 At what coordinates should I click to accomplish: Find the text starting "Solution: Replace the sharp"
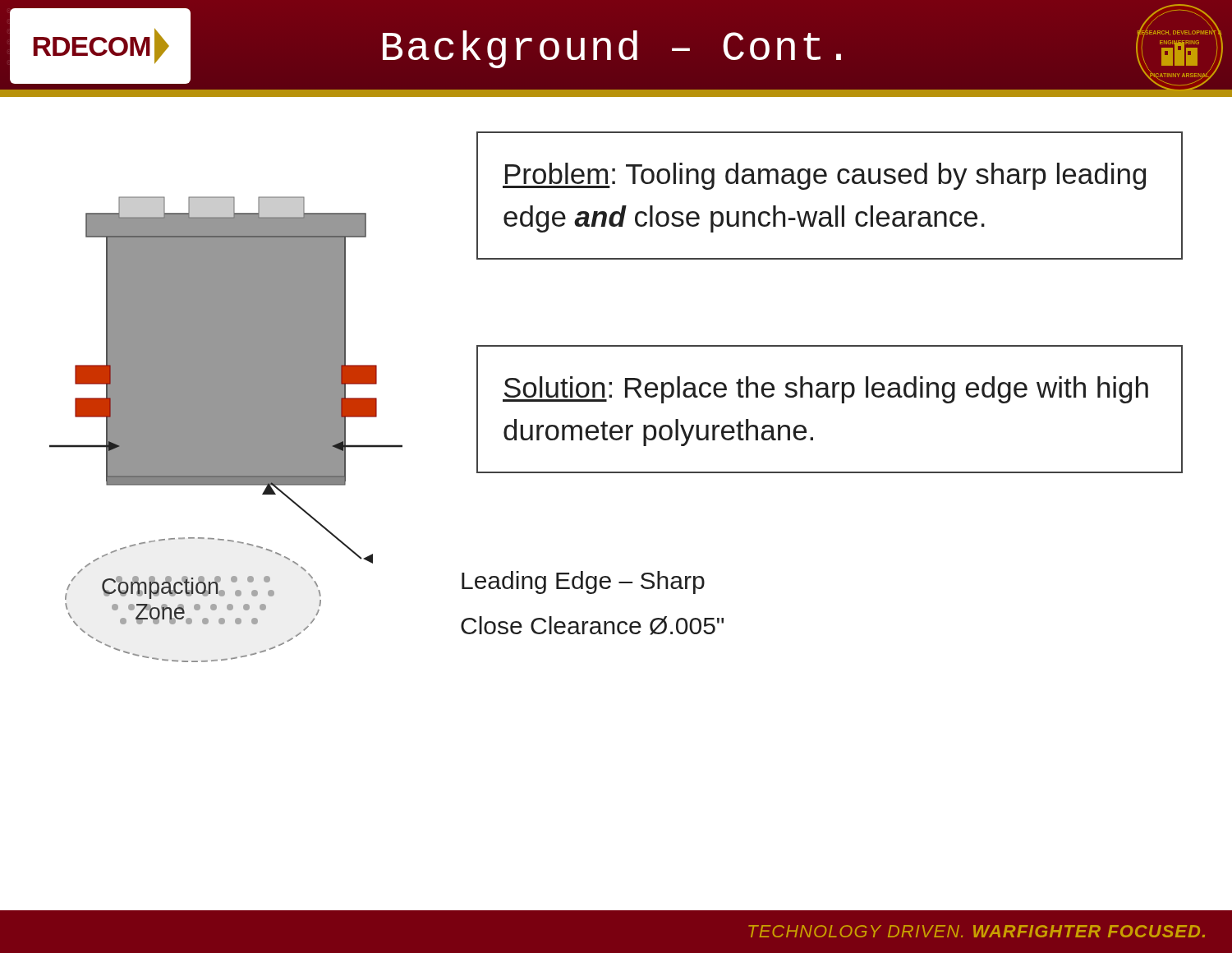click(826, 409)
